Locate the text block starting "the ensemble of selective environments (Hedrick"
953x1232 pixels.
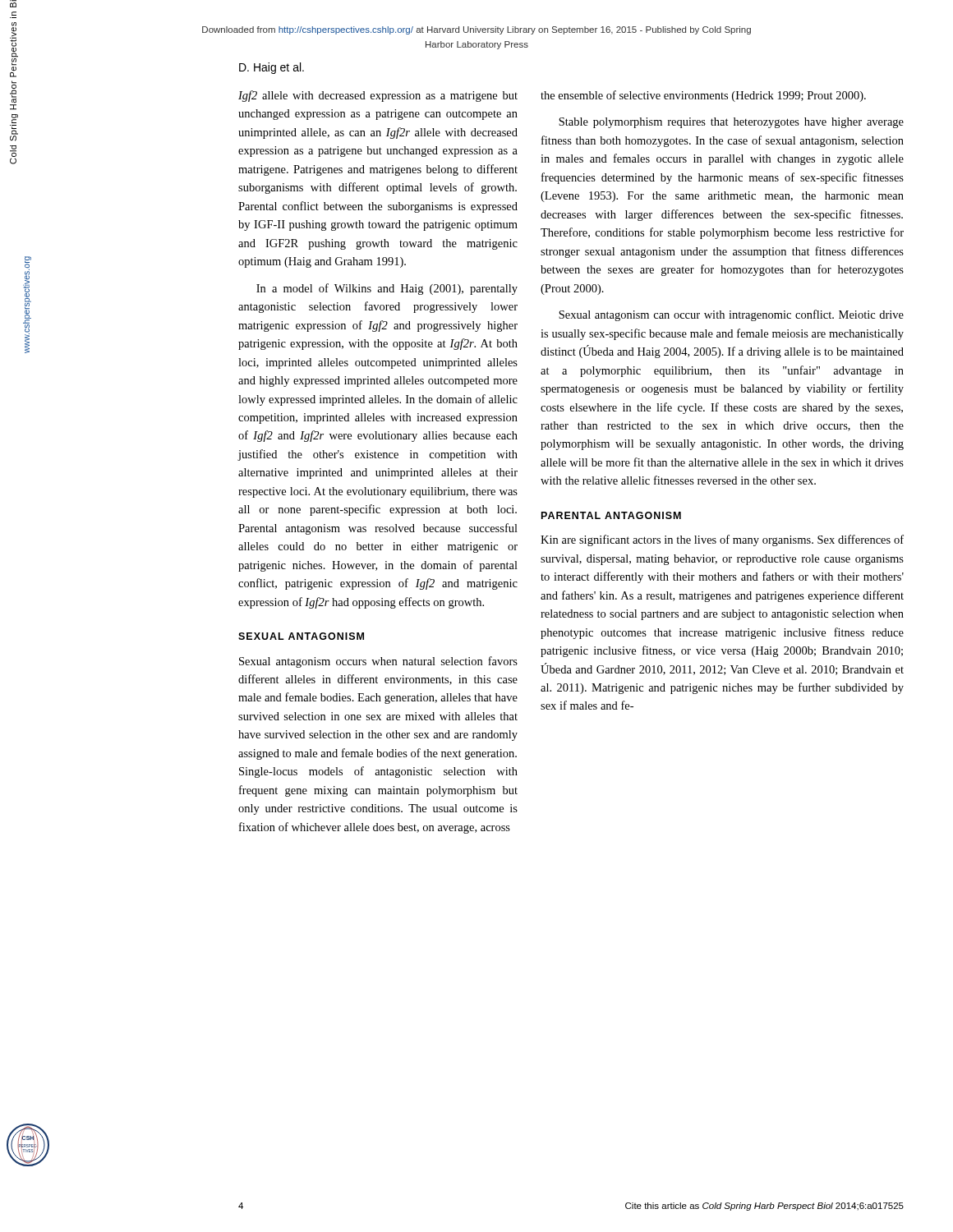click(x=703, y=96)
